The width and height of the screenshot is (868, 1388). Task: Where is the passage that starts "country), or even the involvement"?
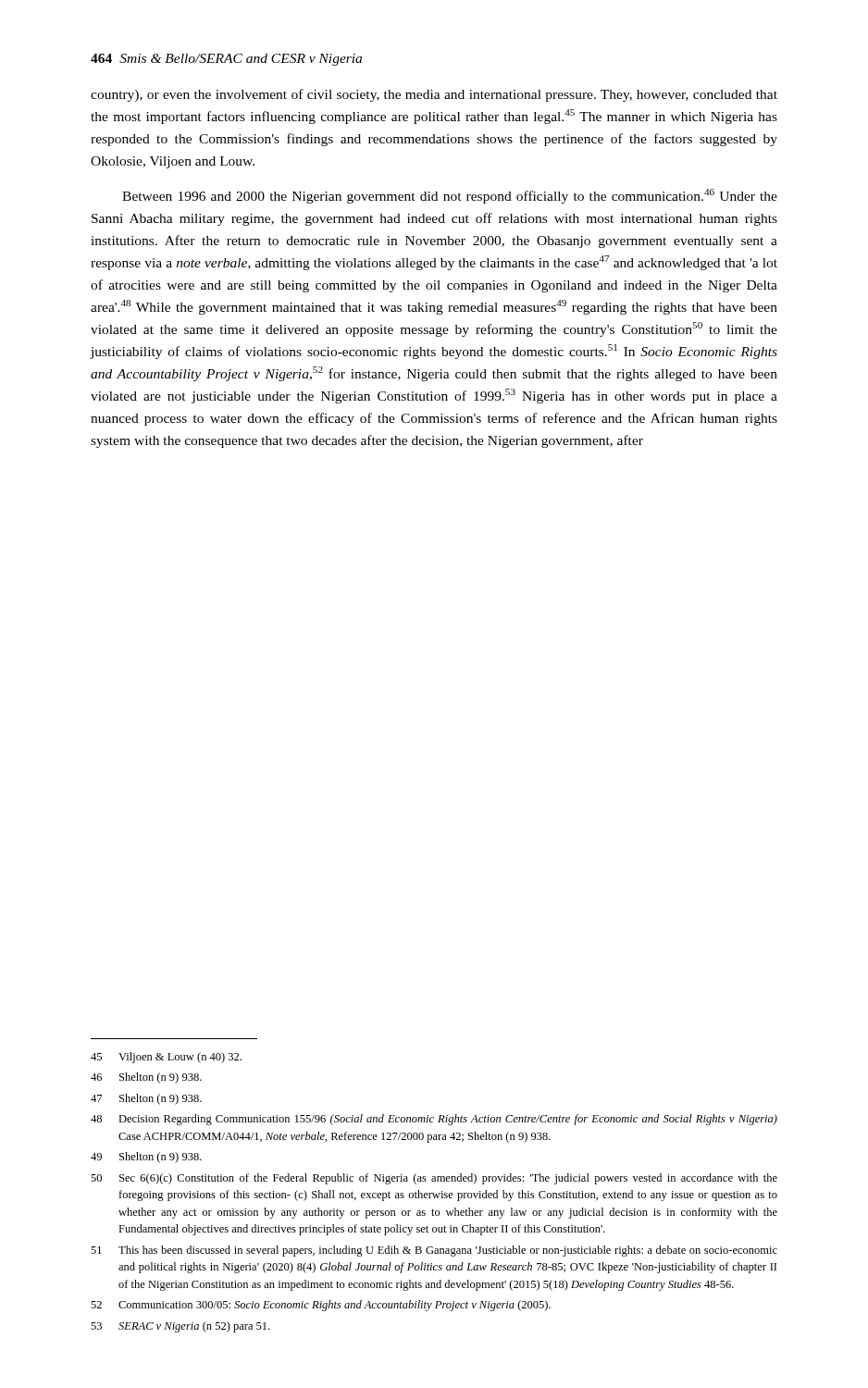434,128
